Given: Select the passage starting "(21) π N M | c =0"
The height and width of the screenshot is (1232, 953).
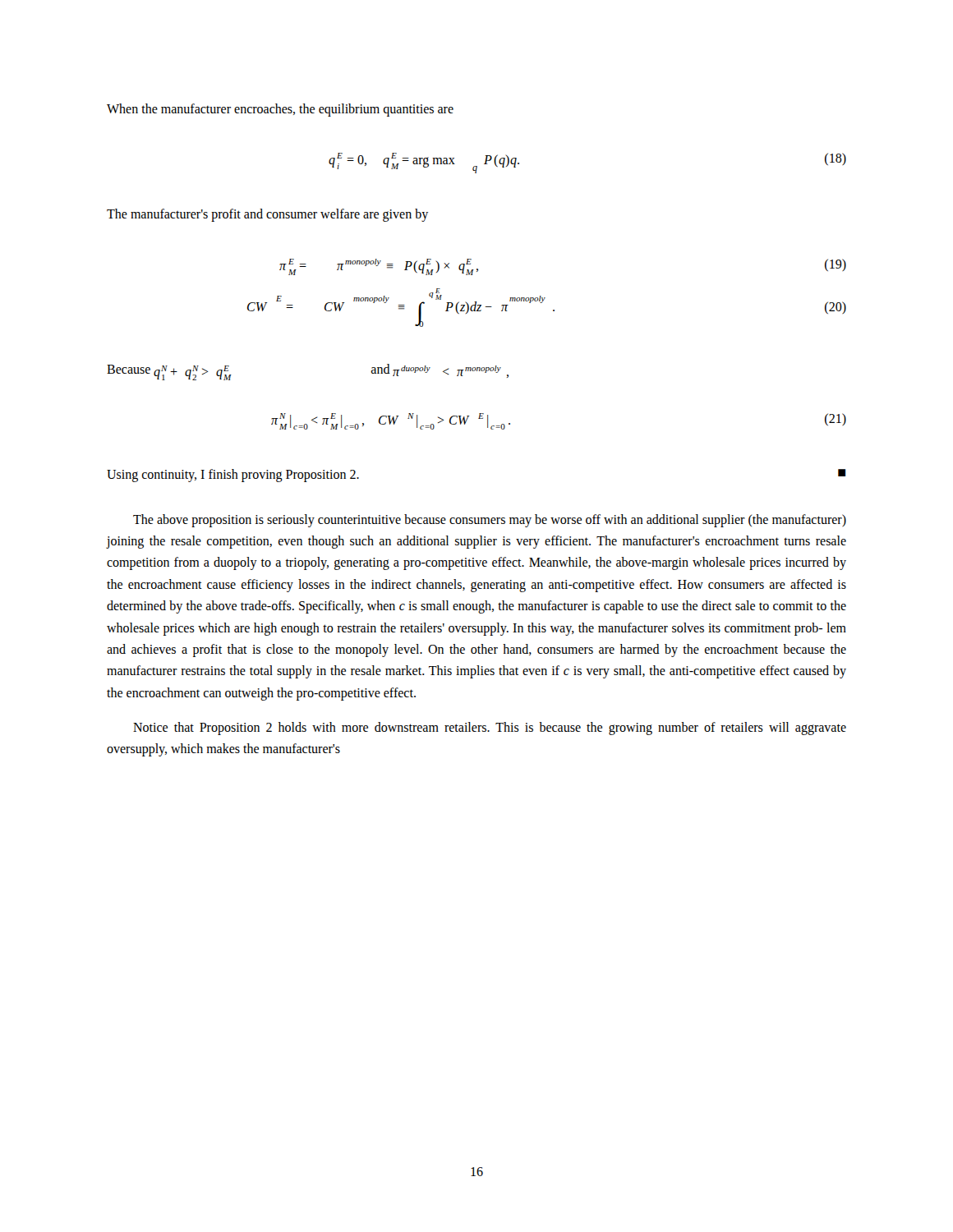Looking at the screenshot, I should coord(393,421).
